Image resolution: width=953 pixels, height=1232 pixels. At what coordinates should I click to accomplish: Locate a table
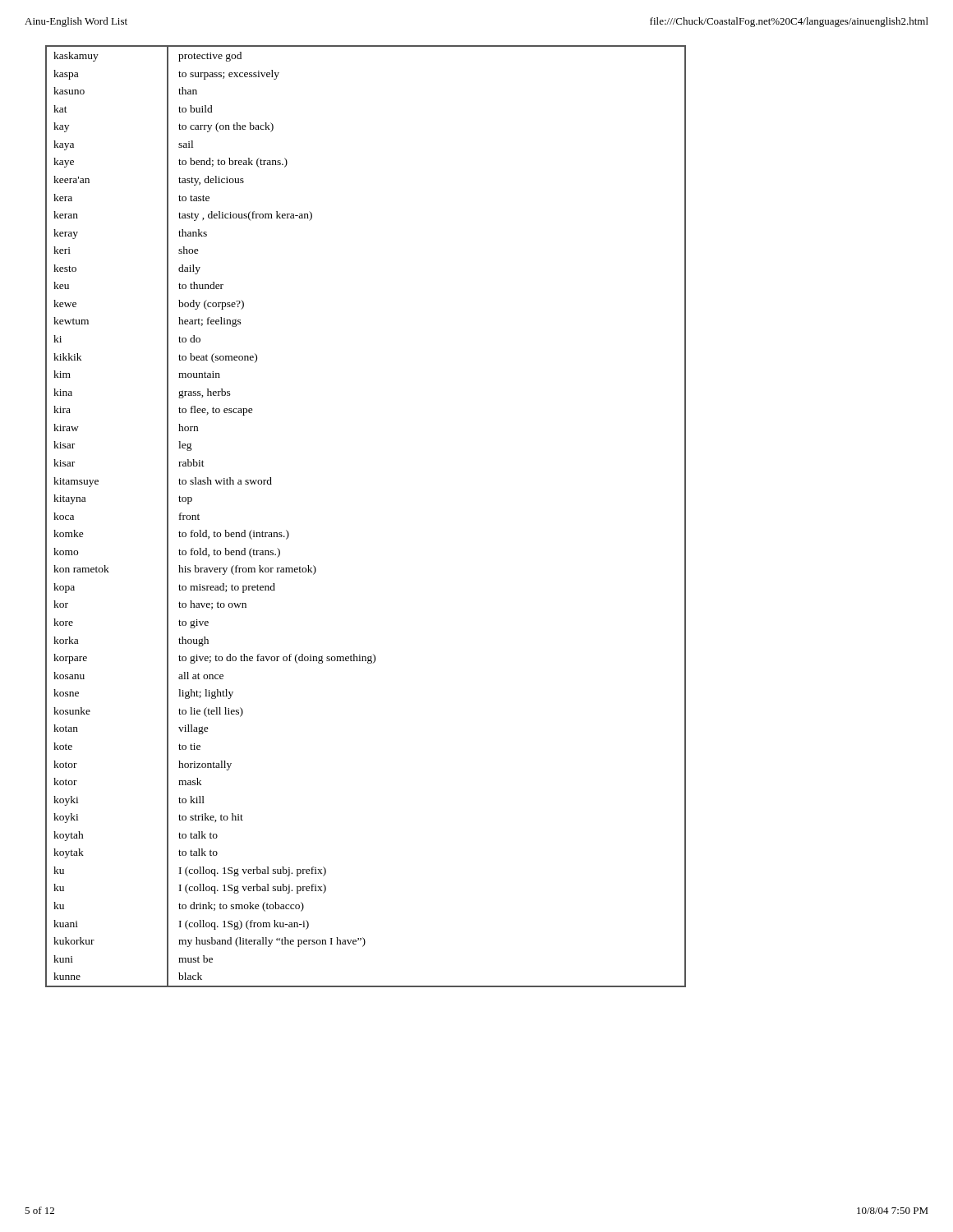(366, 516)
